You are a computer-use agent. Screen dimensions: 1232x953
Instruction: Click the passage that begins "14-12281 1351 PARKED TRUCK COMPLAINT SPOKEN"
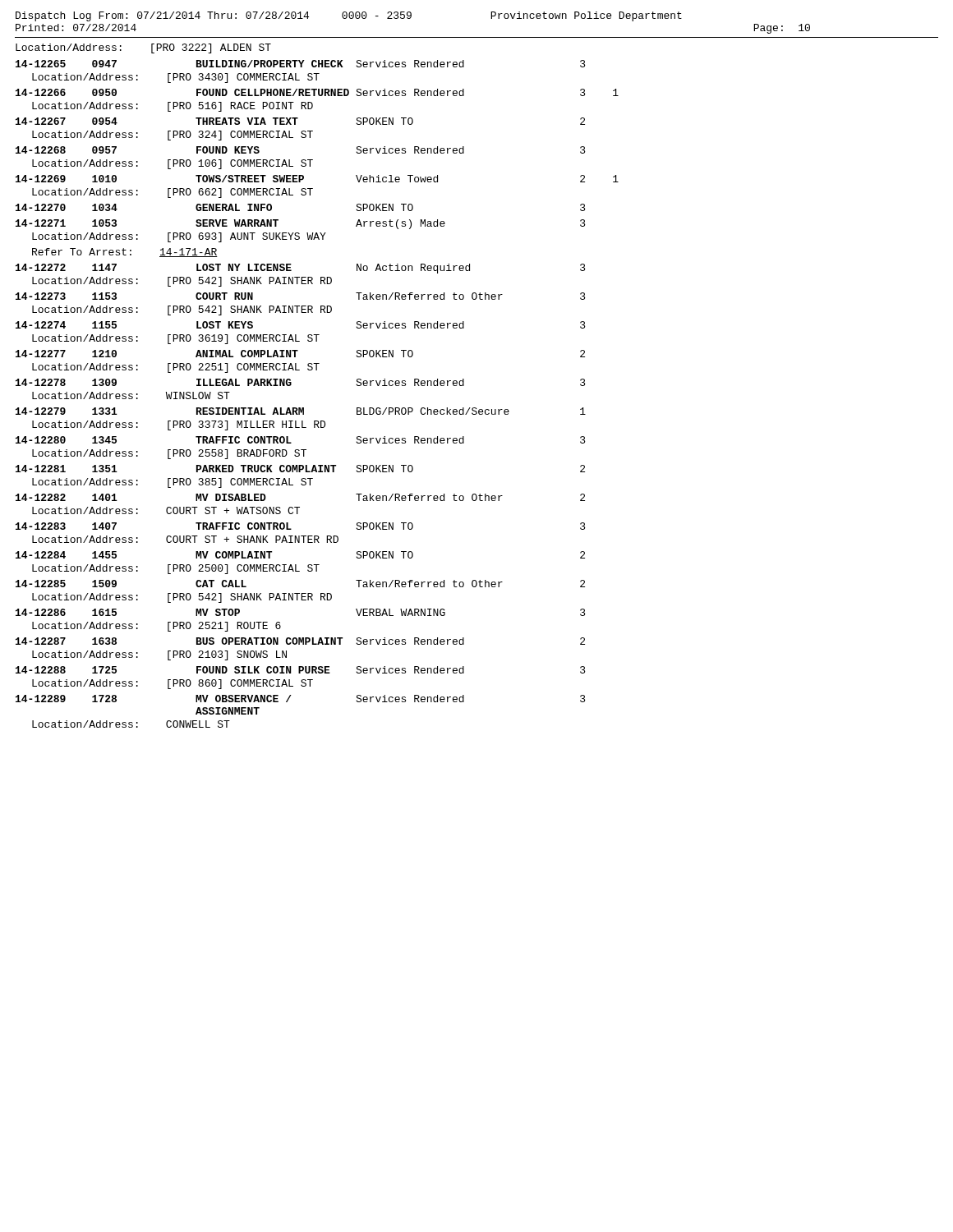click(x=300, y=469)
